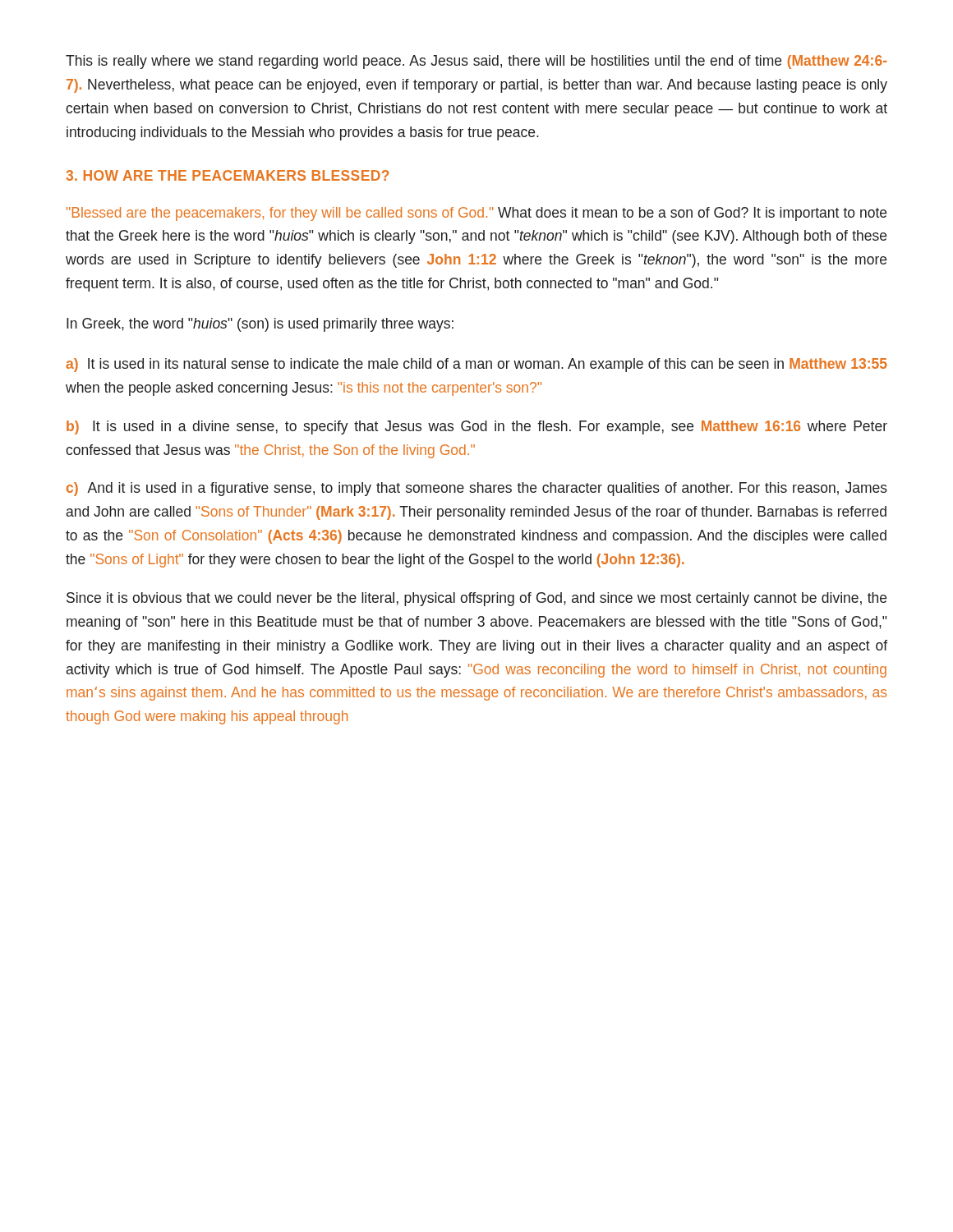Select the list item containing "b) It is used in a divine sense,"

tap(476, 438)
